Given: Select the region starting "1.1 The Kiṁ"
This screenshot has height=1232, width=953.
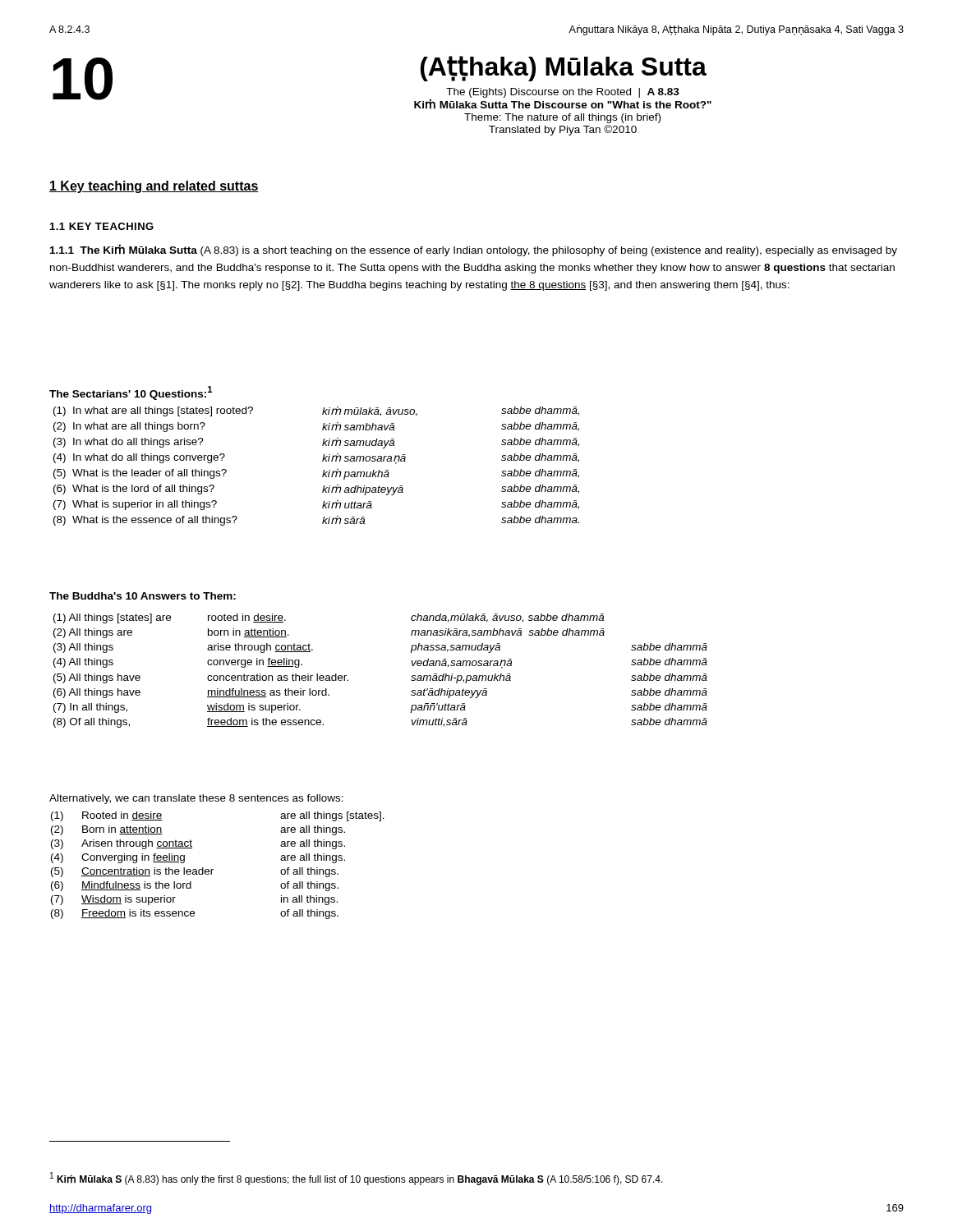Looking at the screenshot, I should [473, 267].
